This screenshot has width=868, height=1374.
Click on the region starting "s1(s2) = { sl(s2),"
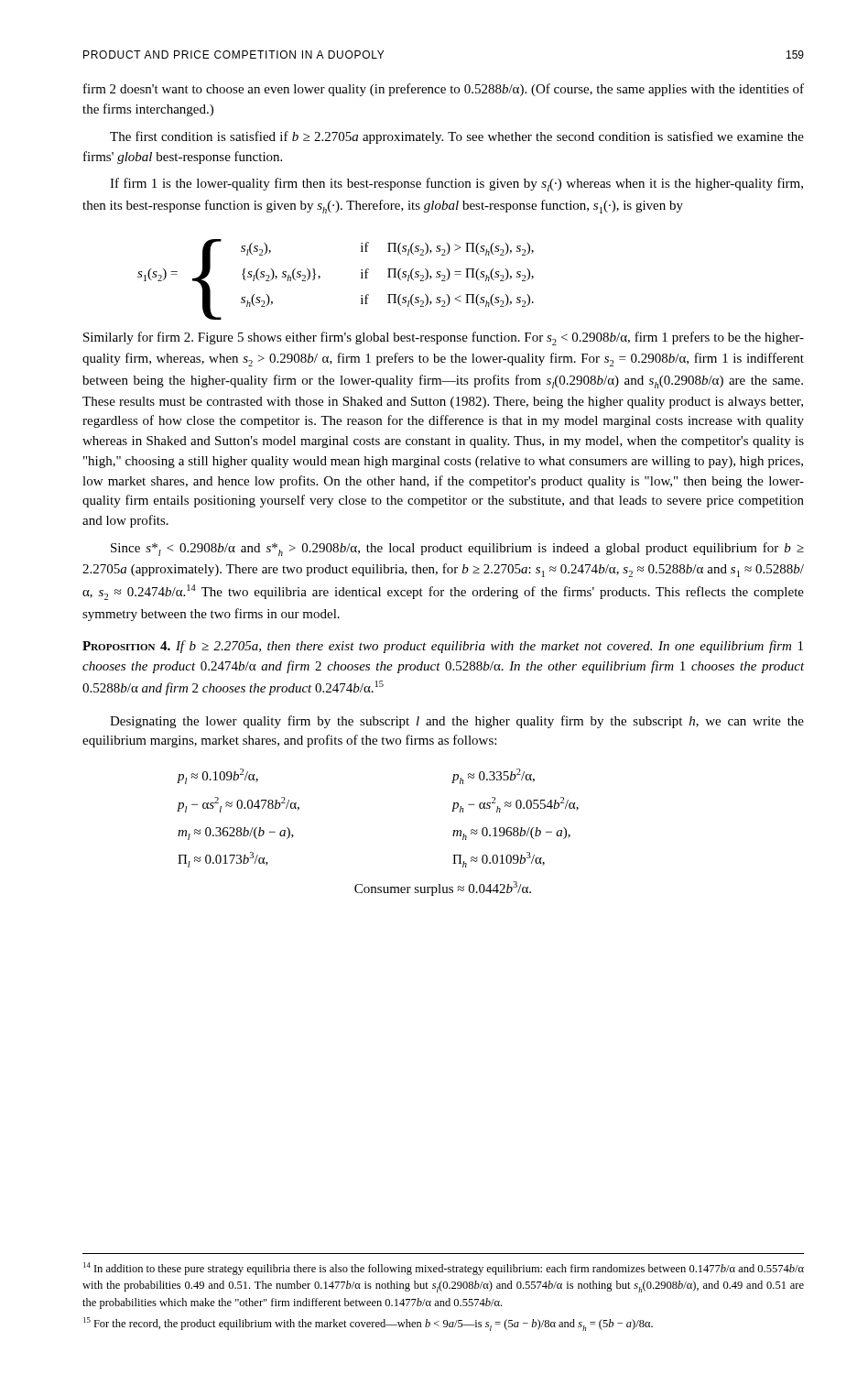coord(471,274)
